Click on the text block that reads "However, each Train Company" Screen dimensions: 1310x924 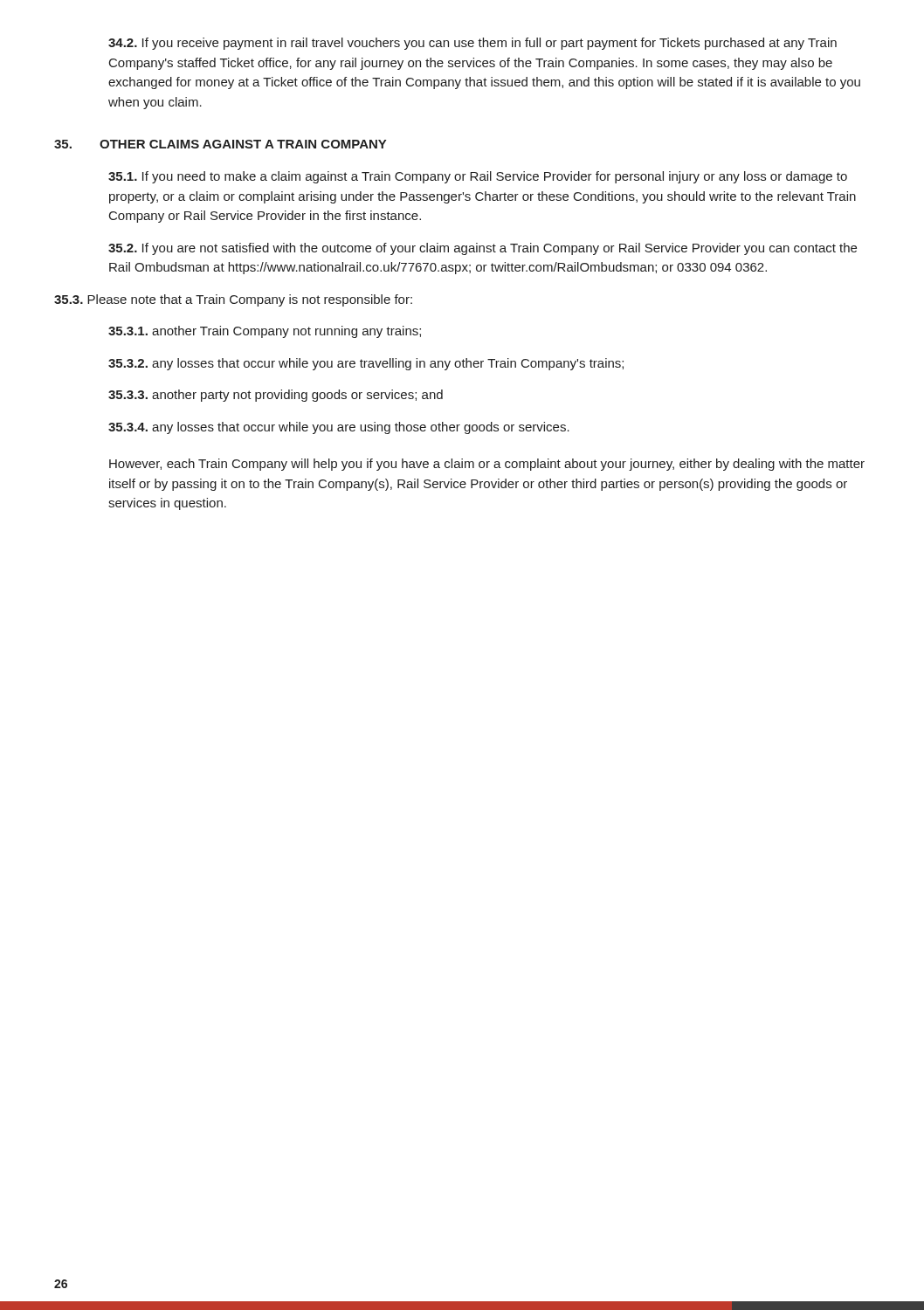click(x=489, y=484)
